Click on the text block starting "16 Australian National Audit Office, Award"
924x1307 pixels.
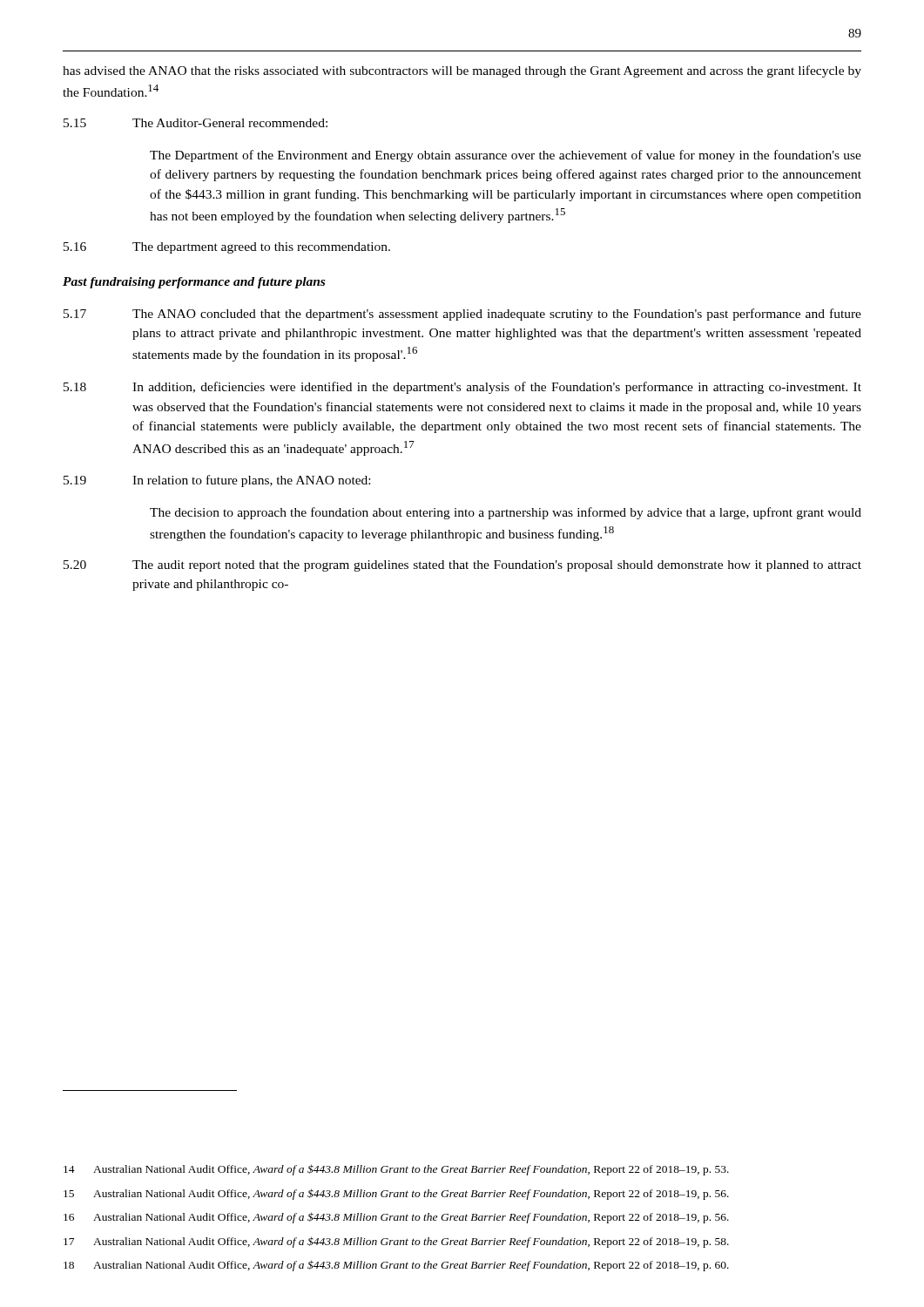(x=462, y=1217)
